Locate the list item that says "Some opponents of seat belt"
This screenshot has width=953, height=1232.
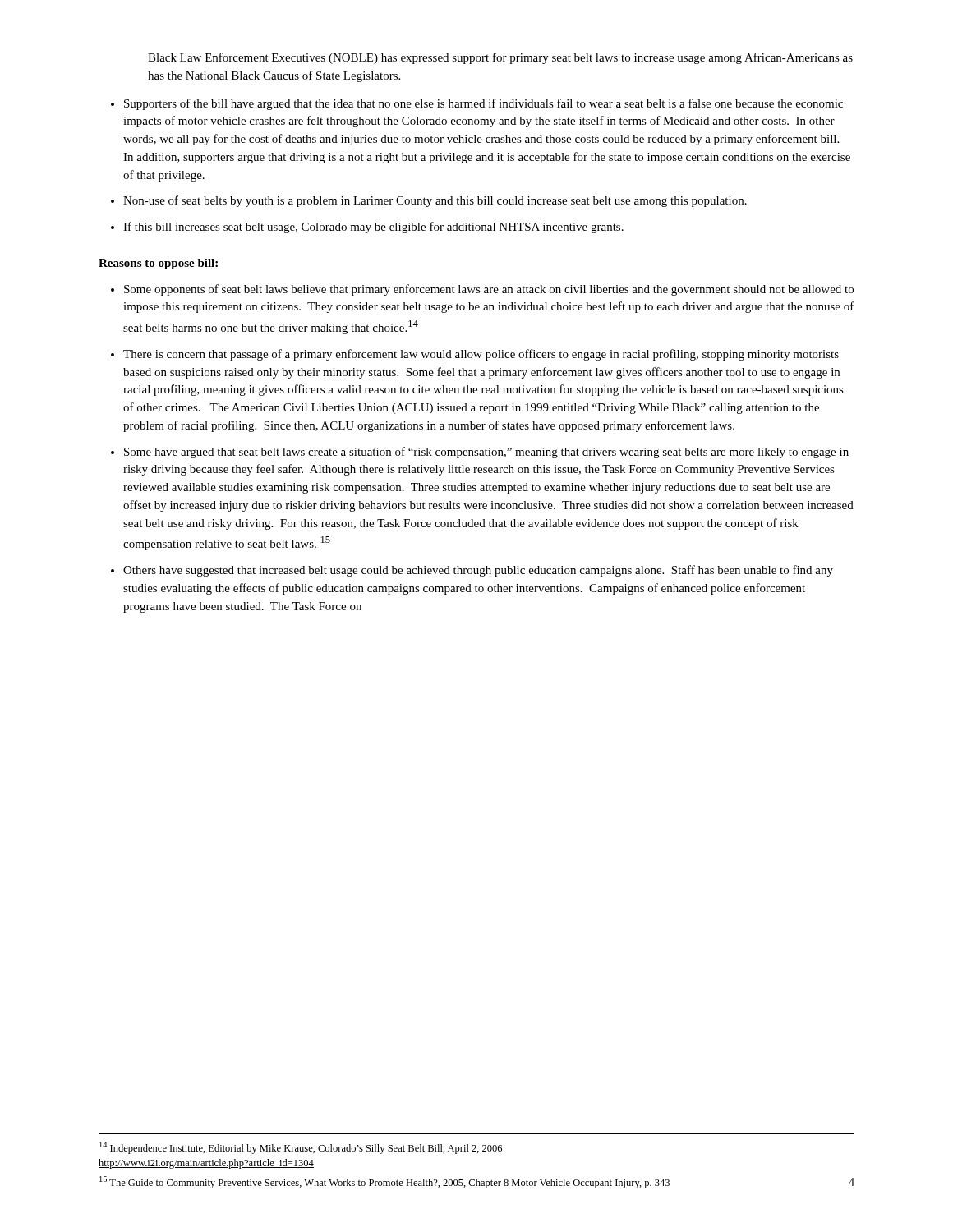click(489, 308)
